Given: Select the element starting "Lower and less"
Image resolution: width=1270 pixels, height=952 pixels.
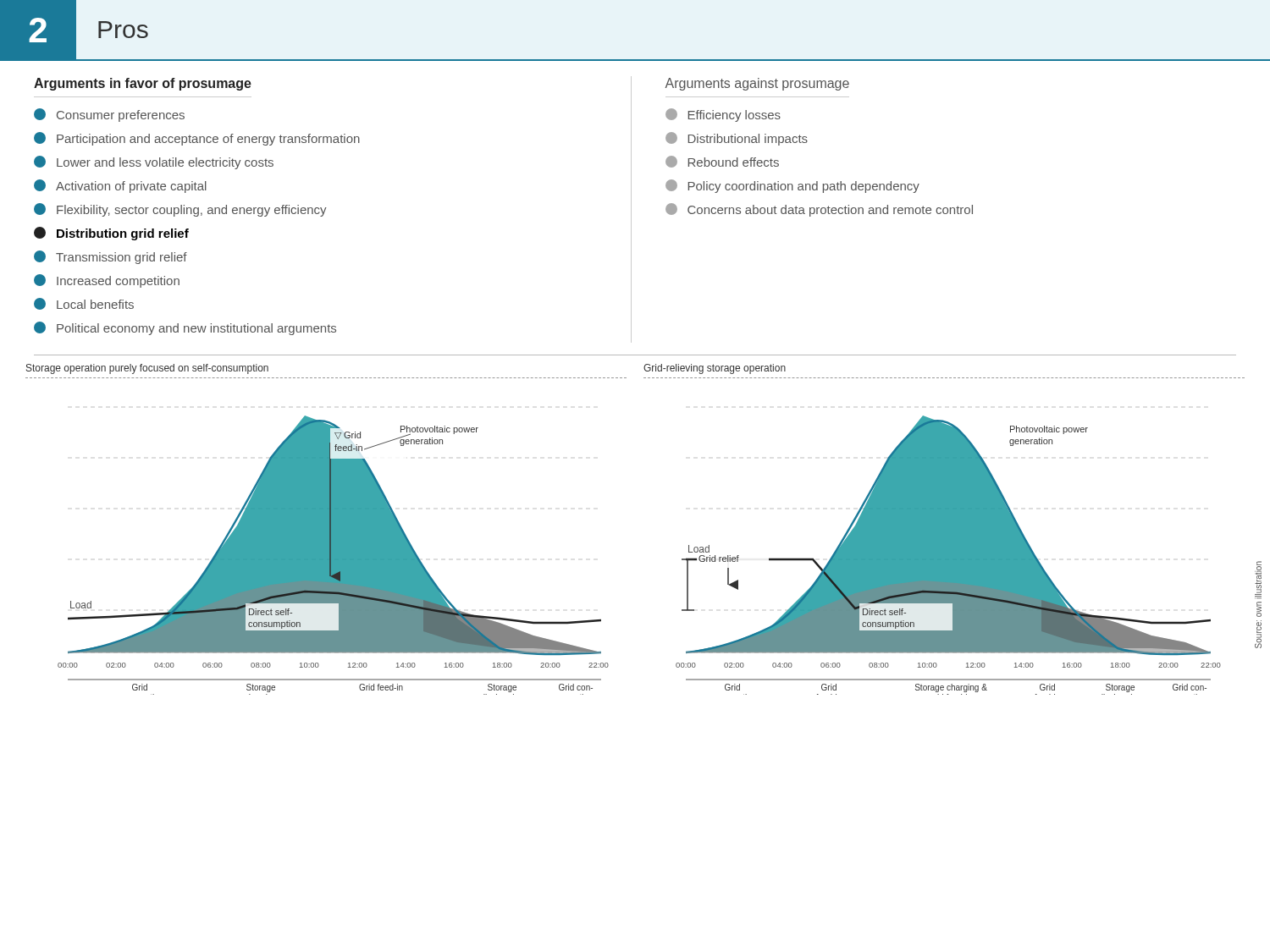Looking at the screenshot, I should (154, 162).
